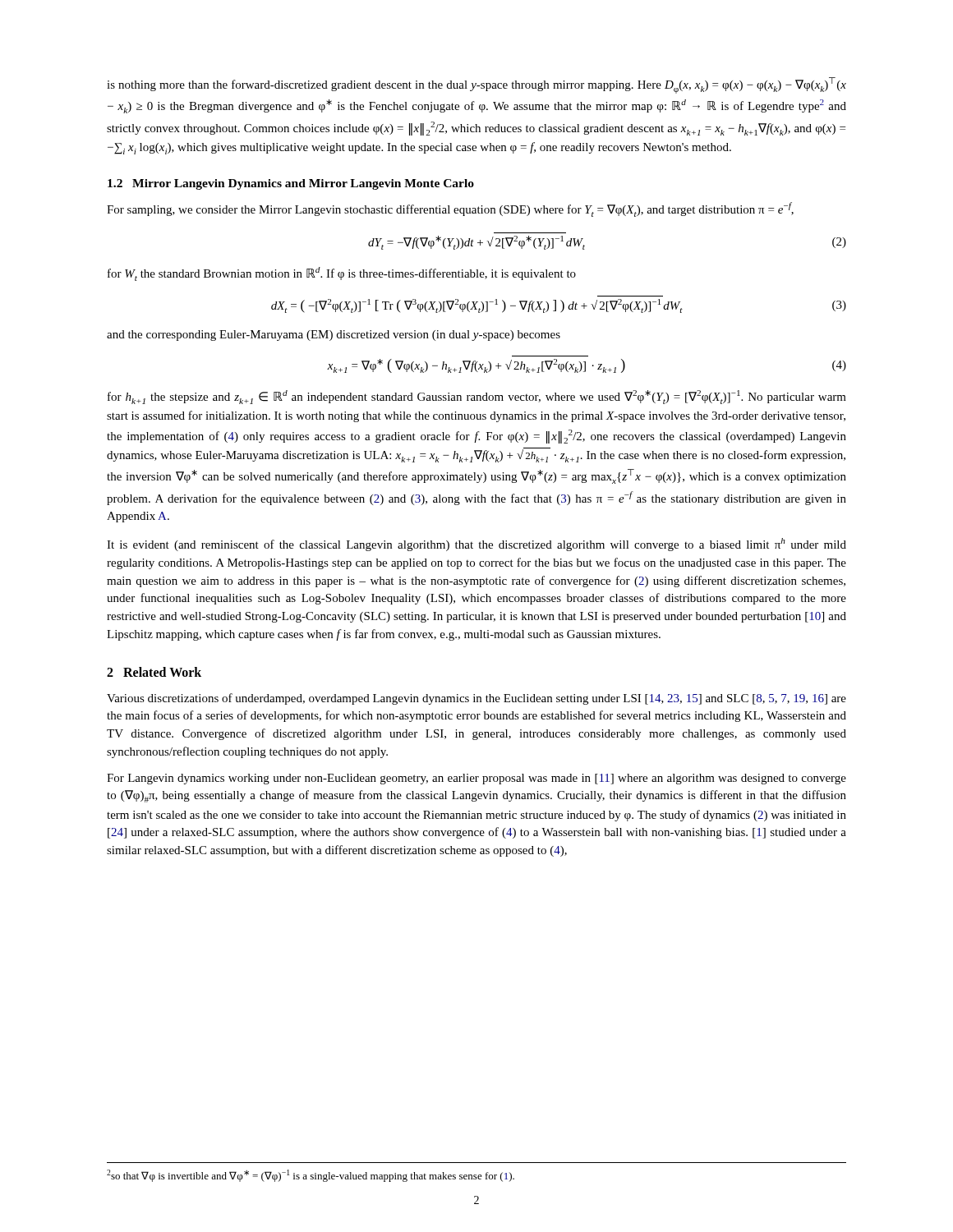
Task: Where is the passage that starts "It is evident (and reminiscent of"?
Action: point(476,589)
